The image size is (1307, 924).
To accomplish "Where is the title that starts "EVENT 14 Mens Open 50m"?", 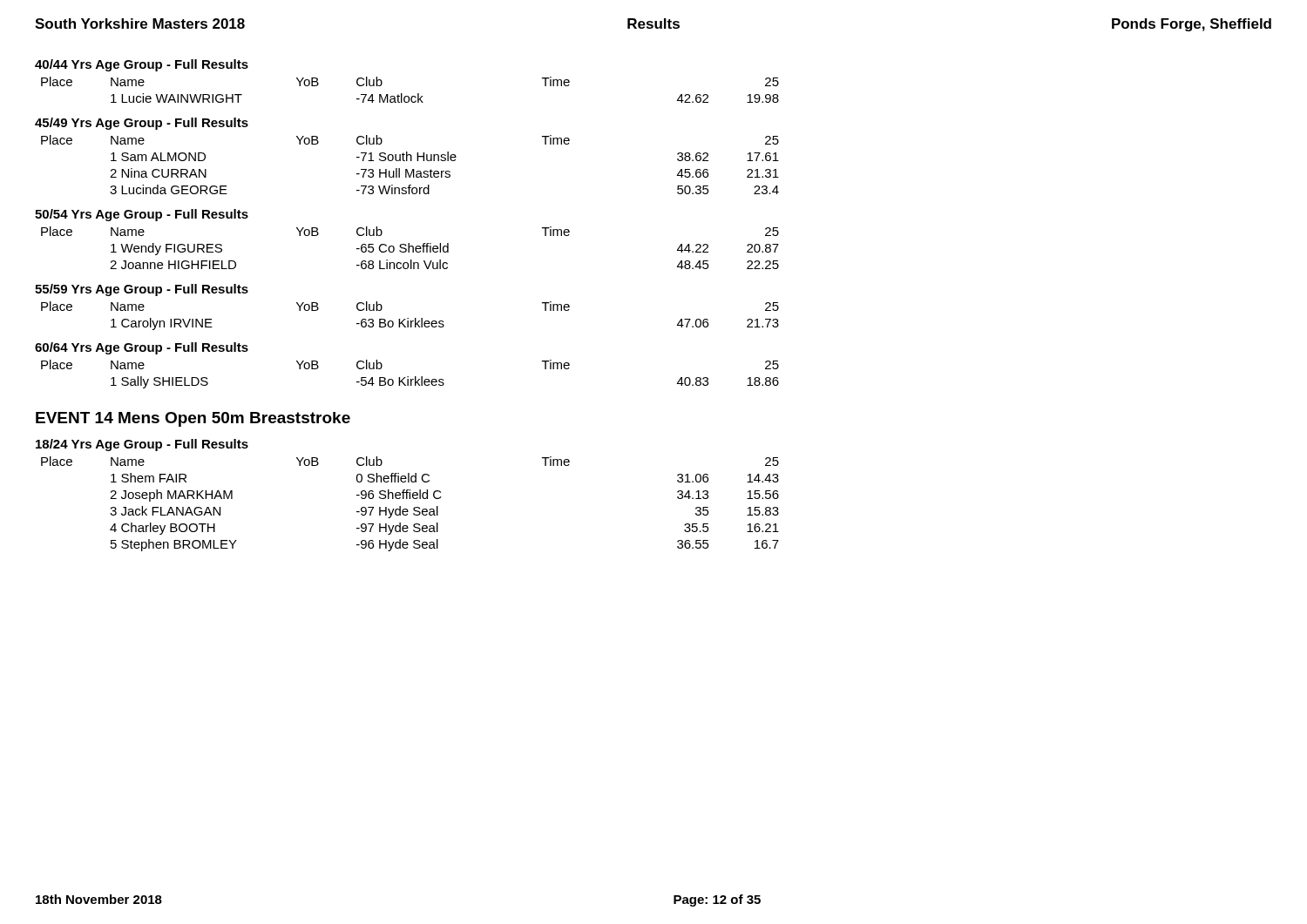I will coord(193,418).
